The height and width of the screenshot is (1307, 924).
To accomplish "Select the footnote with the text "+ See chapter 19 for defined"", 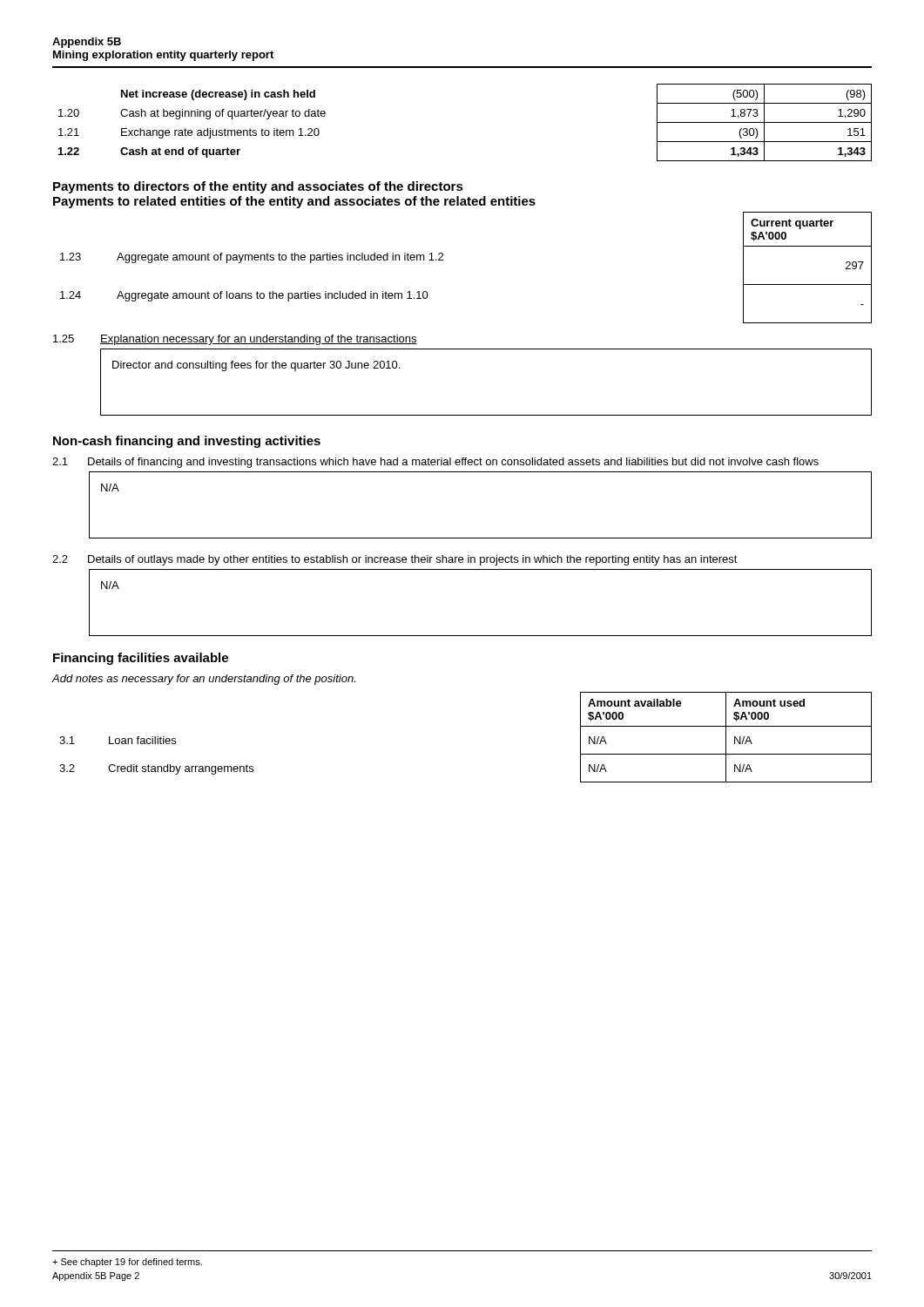I will coord(128,1262).
